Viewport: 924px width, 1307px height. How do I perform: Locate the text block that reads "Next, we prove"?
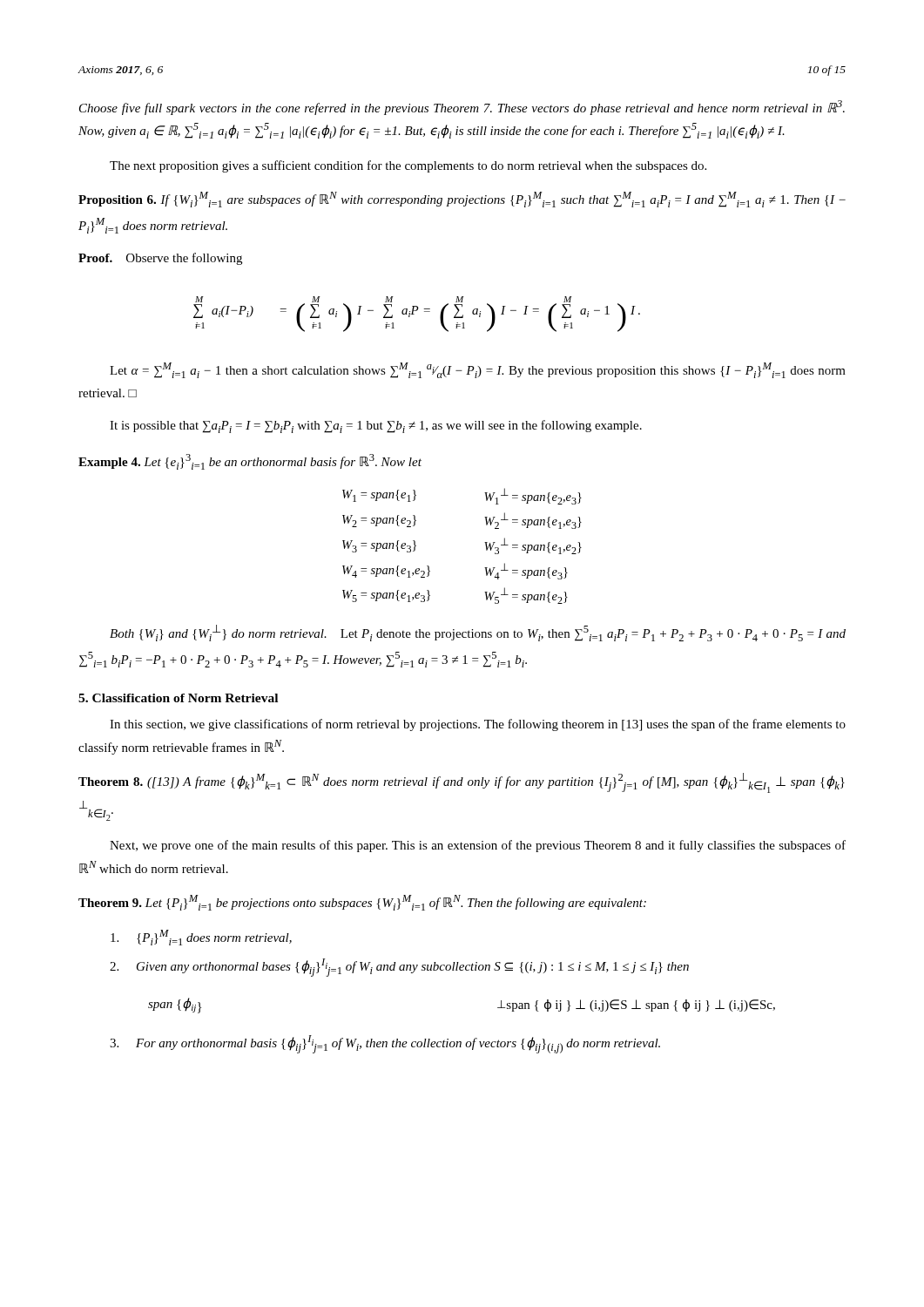click(462, 857)
